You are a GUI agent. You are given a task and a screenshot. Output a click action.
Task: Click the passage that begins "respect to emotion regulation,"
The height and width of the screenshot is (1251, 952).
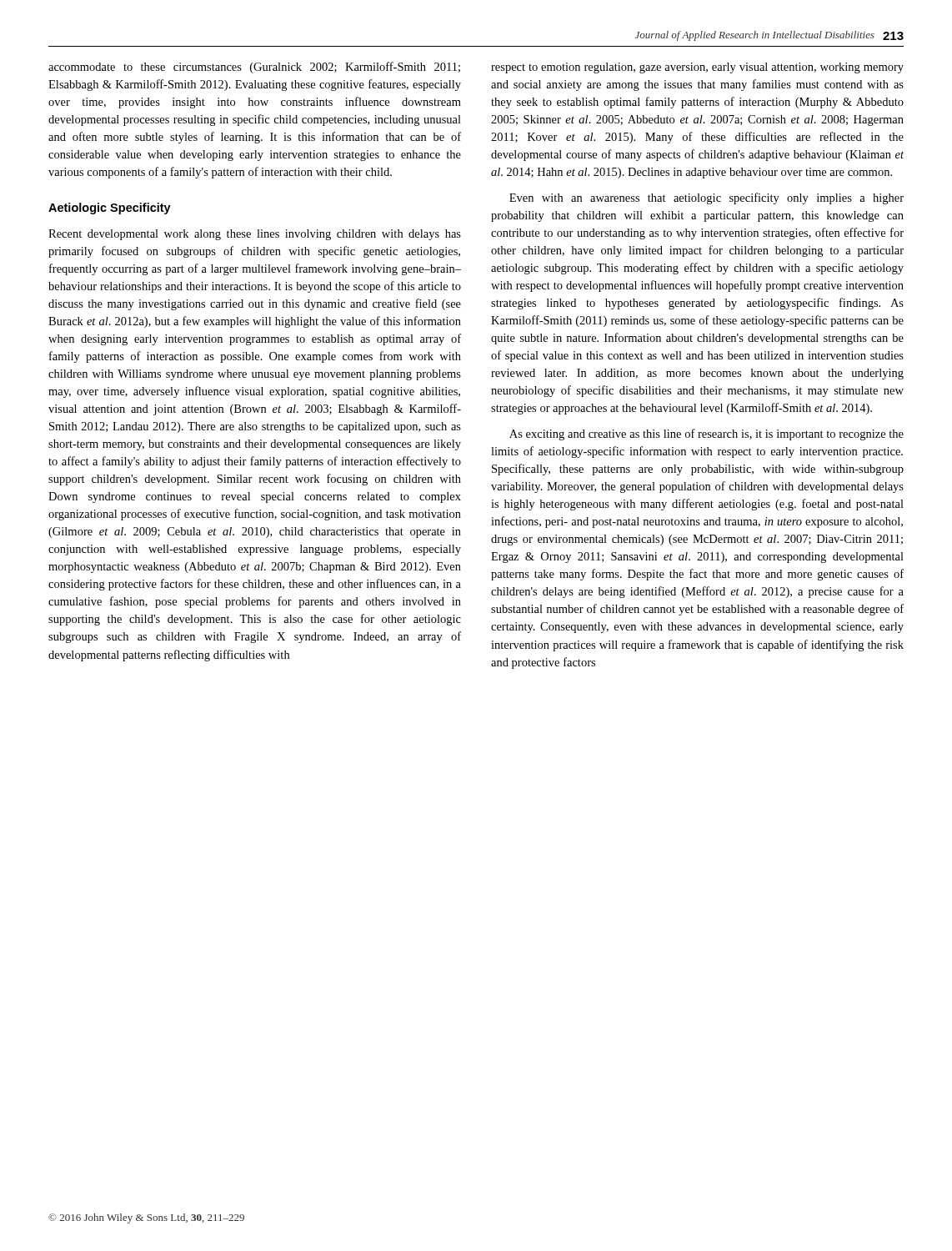click(x=697, y=120)
